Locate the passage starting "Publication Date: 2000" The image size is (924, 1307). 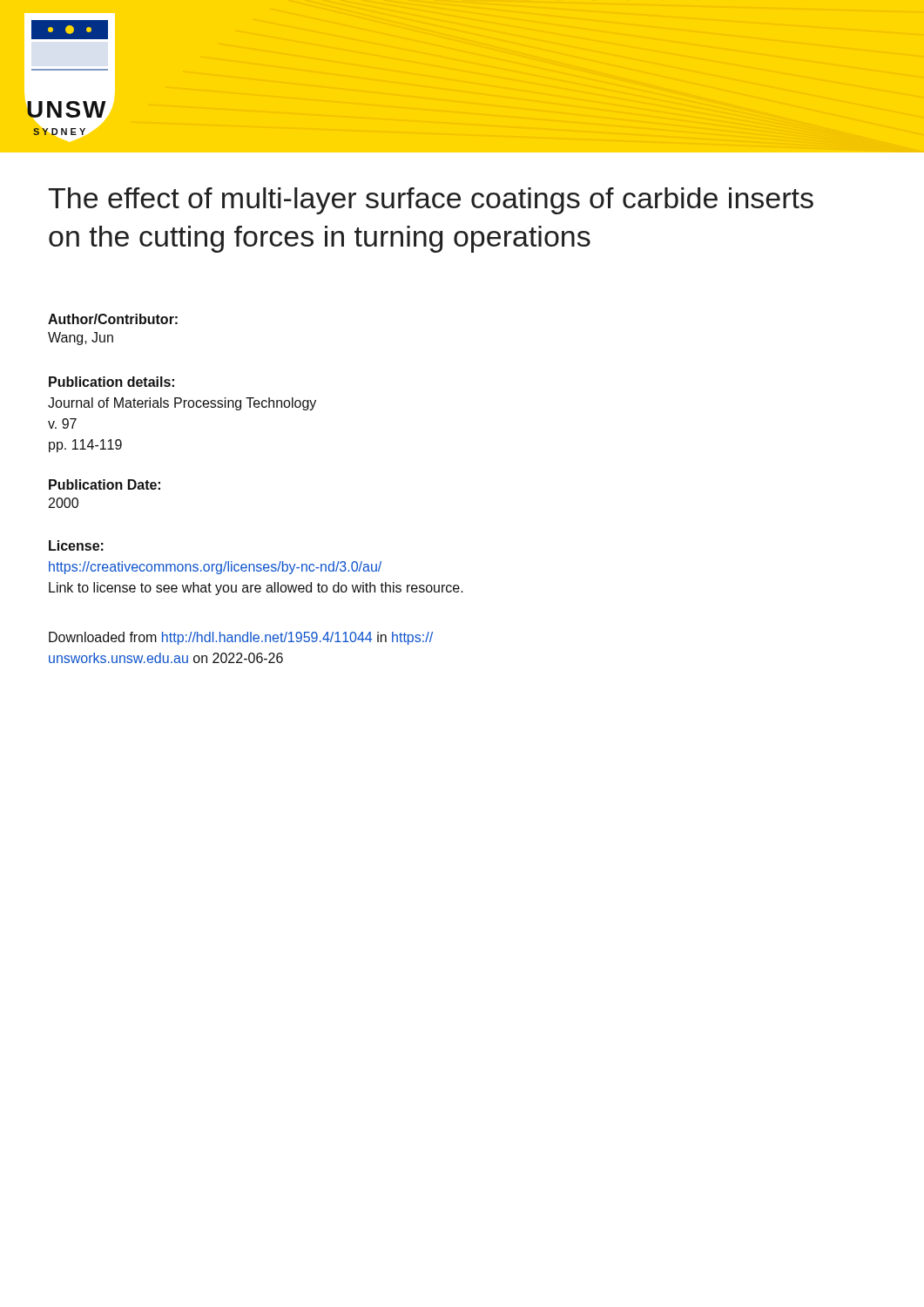click(105, 484)
